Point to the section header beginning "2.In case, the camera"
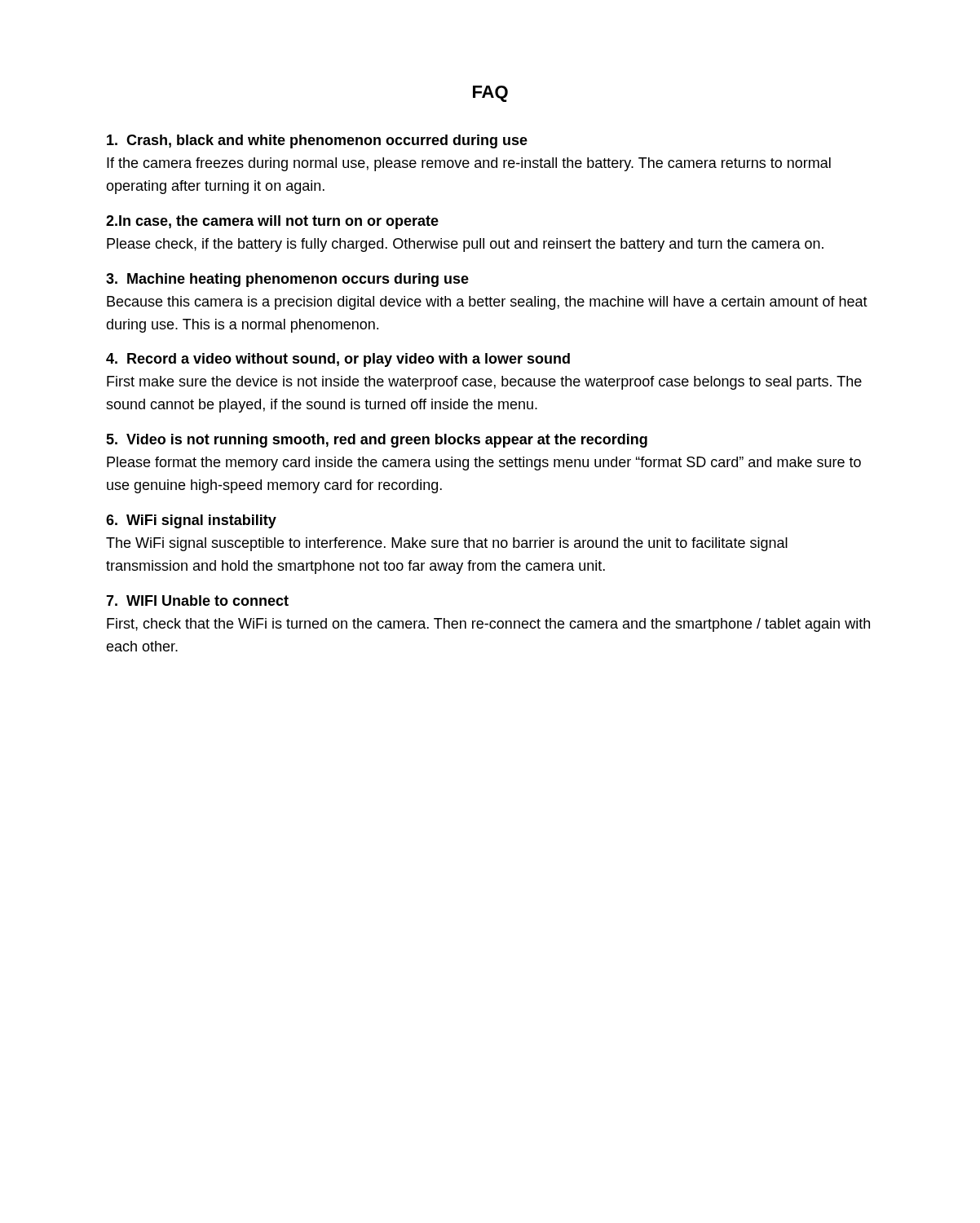Viewport: 980px width, 1223px height. point(272,221)
